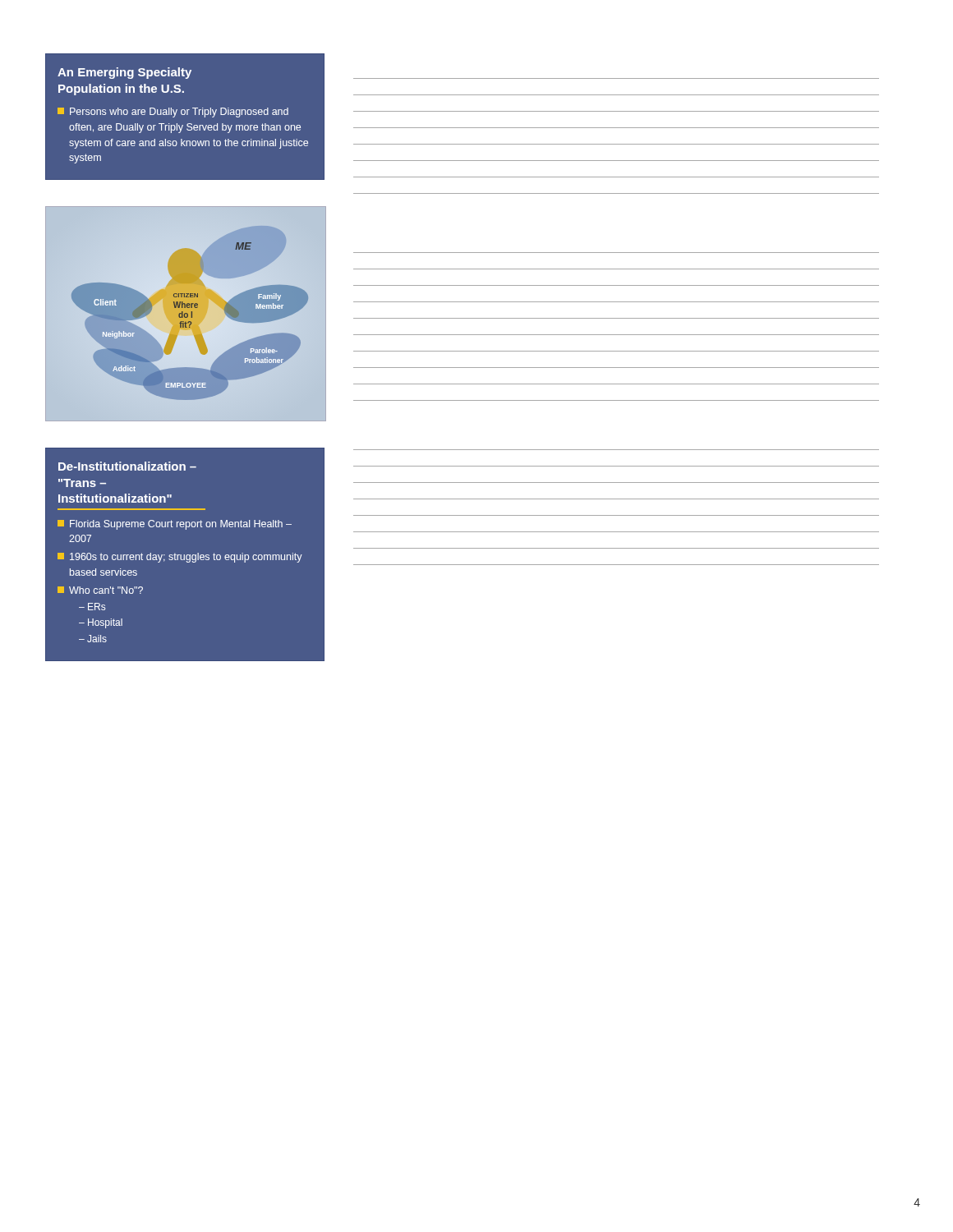The height and width of the screenshot is (1232, 953).
Task: Point to the element starting "De-Institutionalization –"Trans –Institutionalization""
Action: tap(127, 482)
